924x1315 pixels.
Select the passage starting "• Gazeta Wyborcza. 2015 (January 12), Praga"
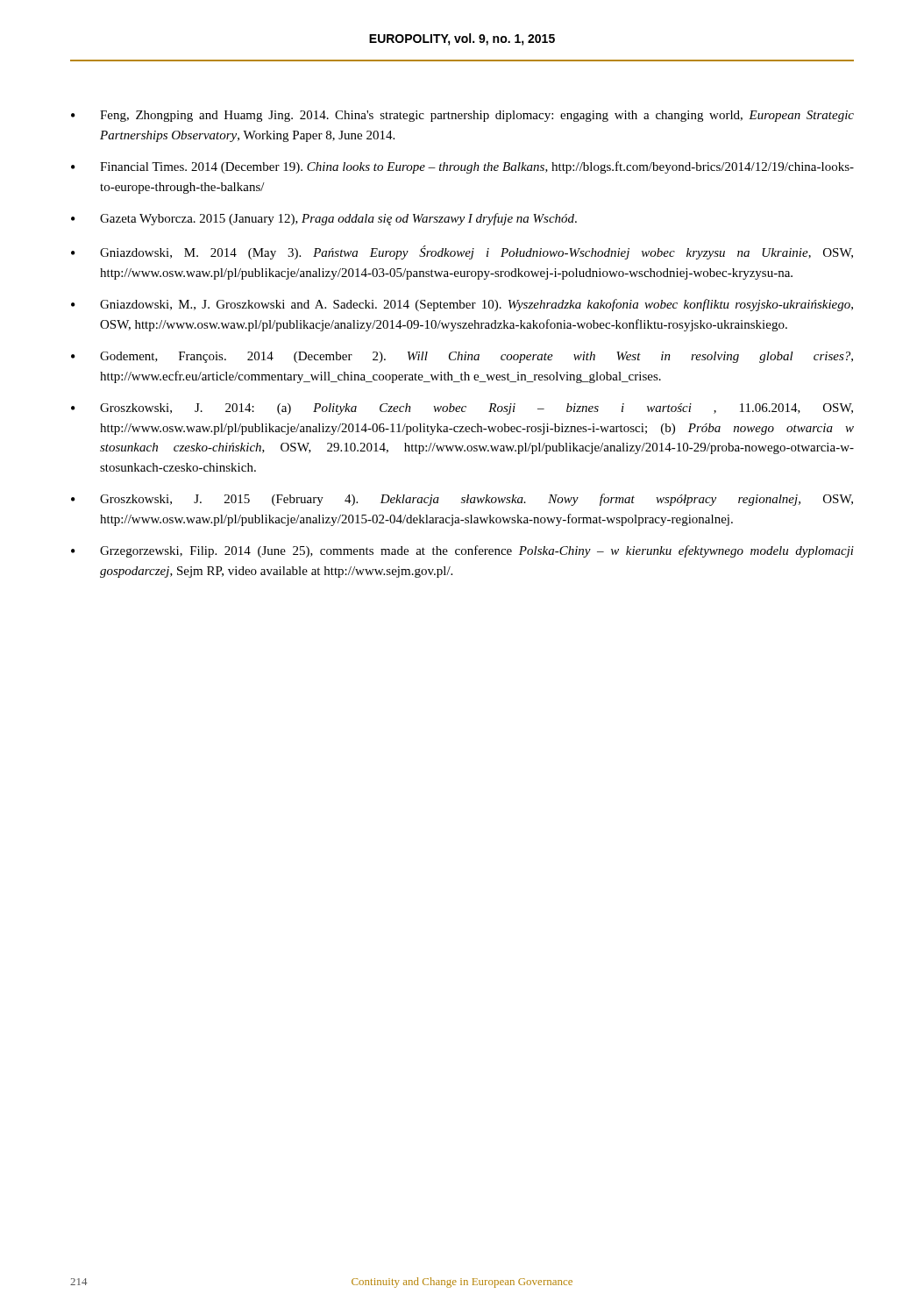click(462, 220)
